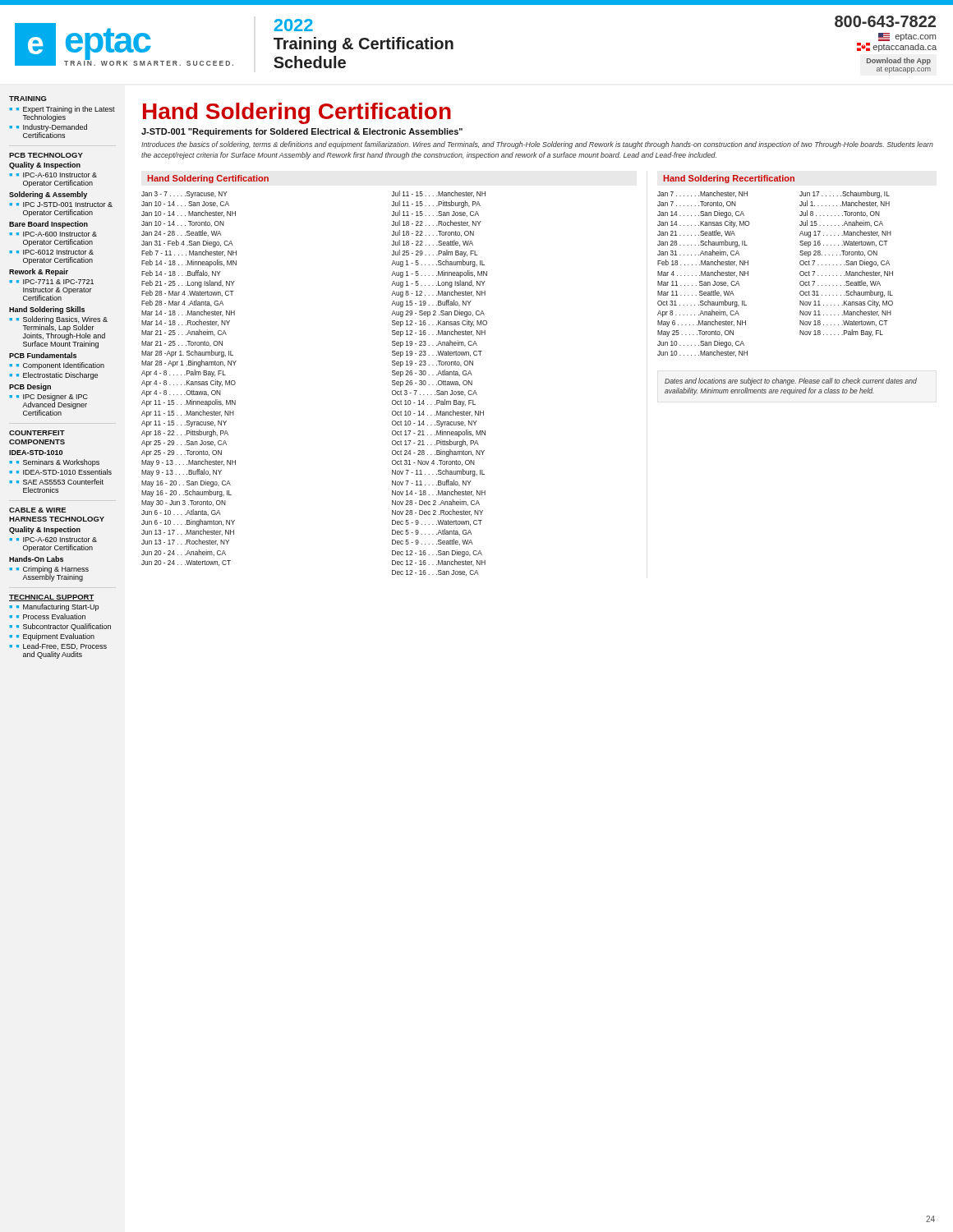Navigate to the block starting "TECHNICAL SUPPORT"
Image resolution: width=953 pixels, height=1232 pixels.
51,597
